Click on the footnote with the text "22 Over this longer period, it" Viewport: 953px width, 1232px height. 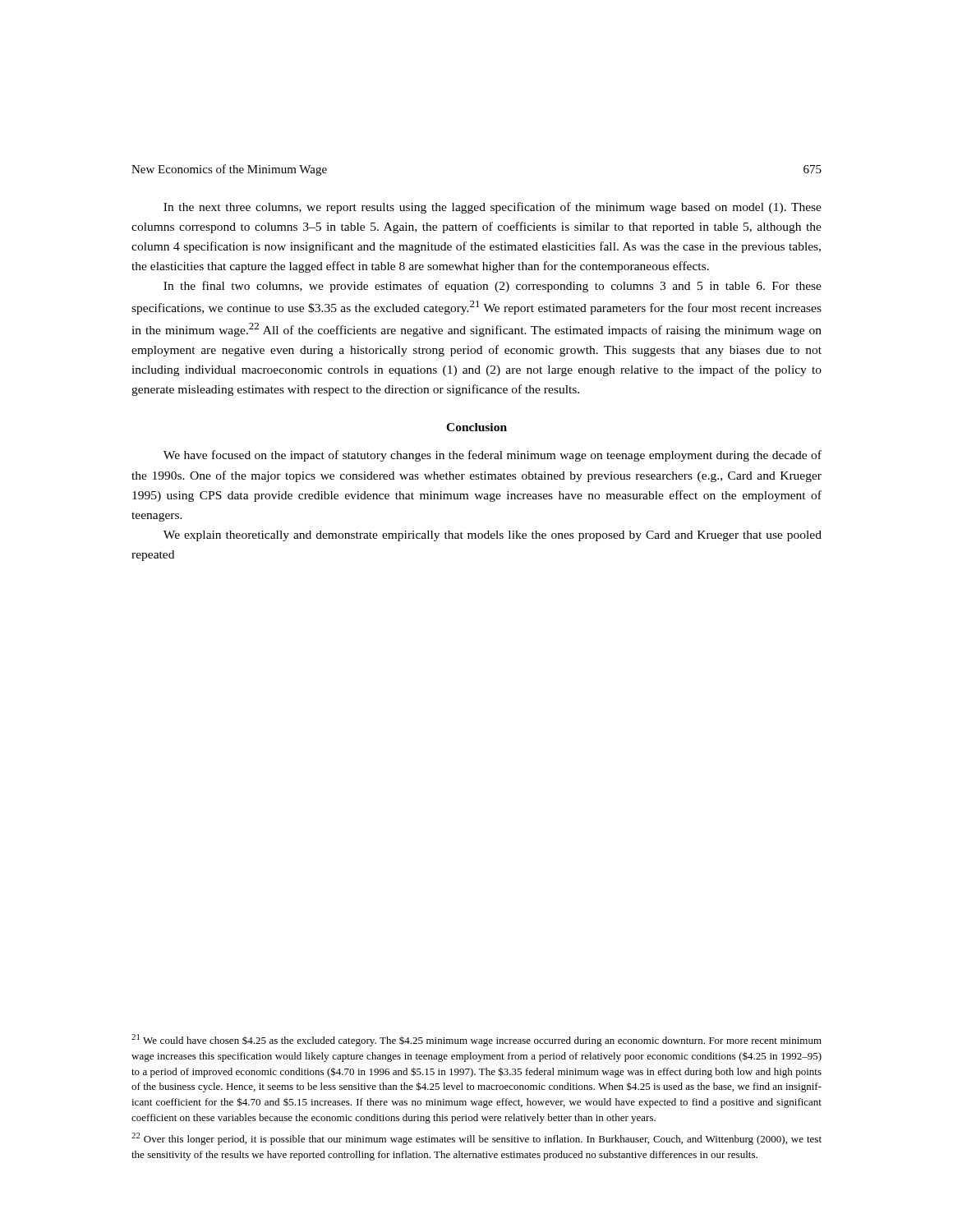(x=476, y=1146)
